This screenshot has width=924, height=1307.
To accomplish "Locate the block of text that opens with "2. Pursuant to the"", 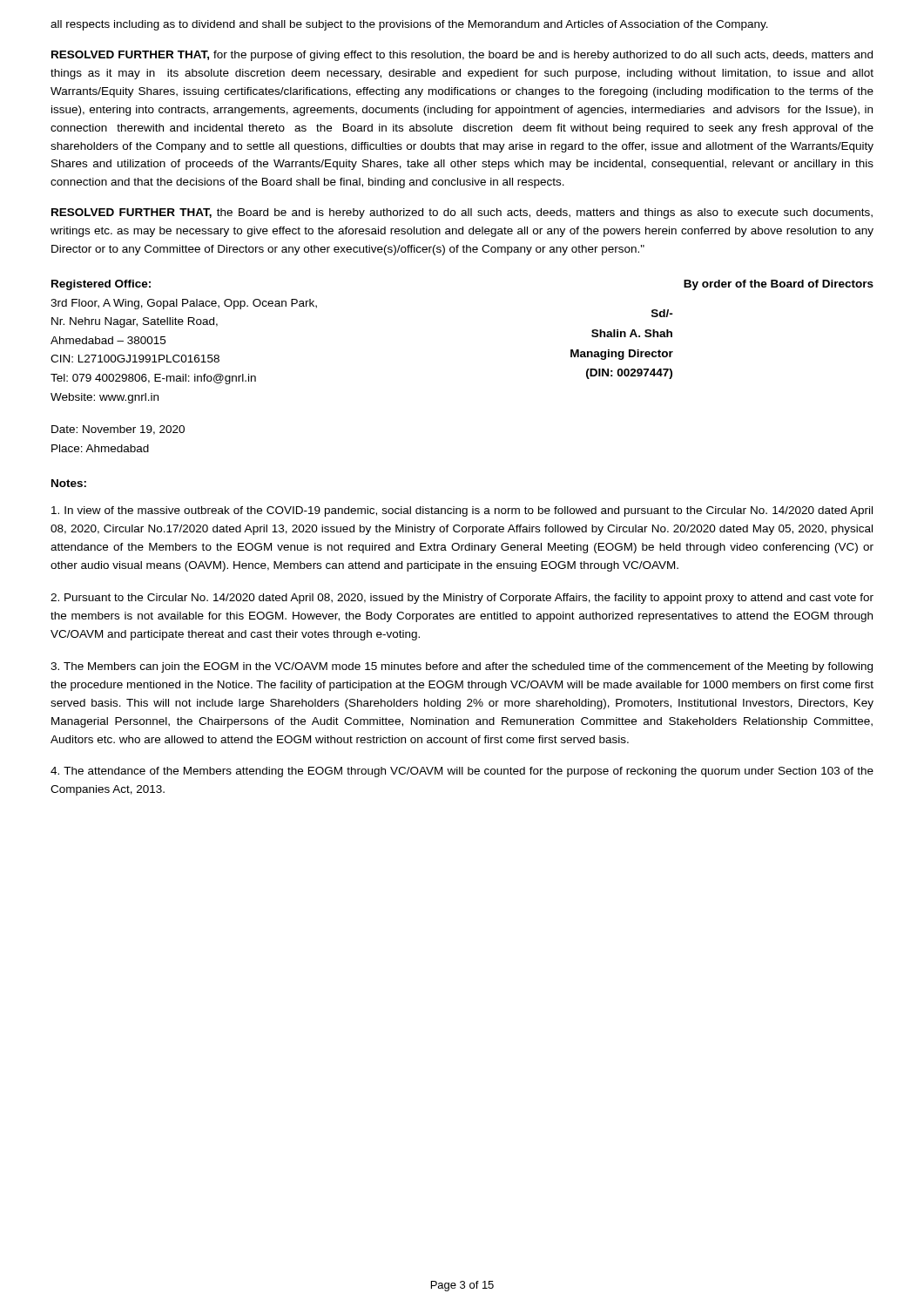I will pyautogui.click(x=462, y=616).
